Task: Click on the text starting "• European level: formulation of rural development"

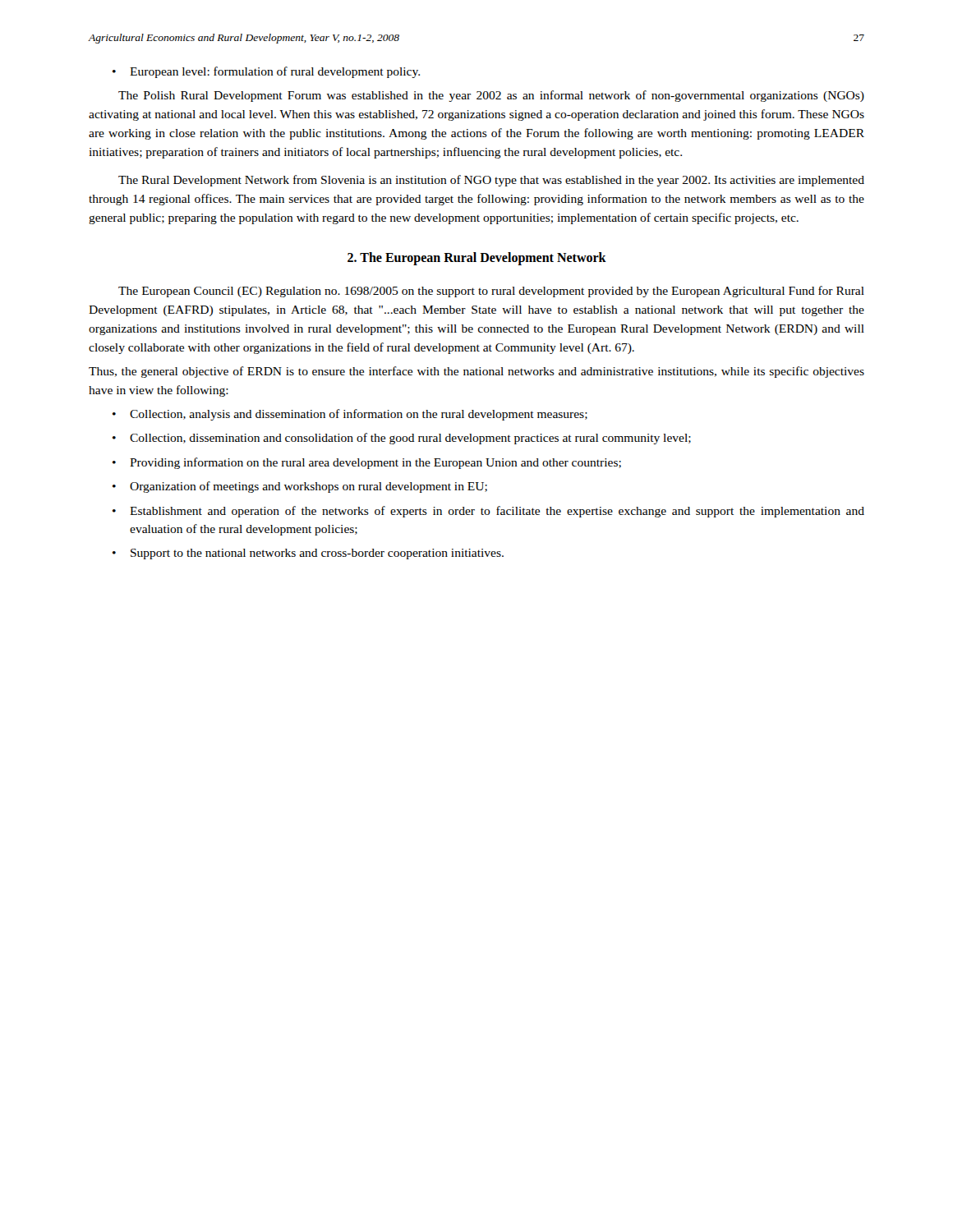Action: pos(266,72)
